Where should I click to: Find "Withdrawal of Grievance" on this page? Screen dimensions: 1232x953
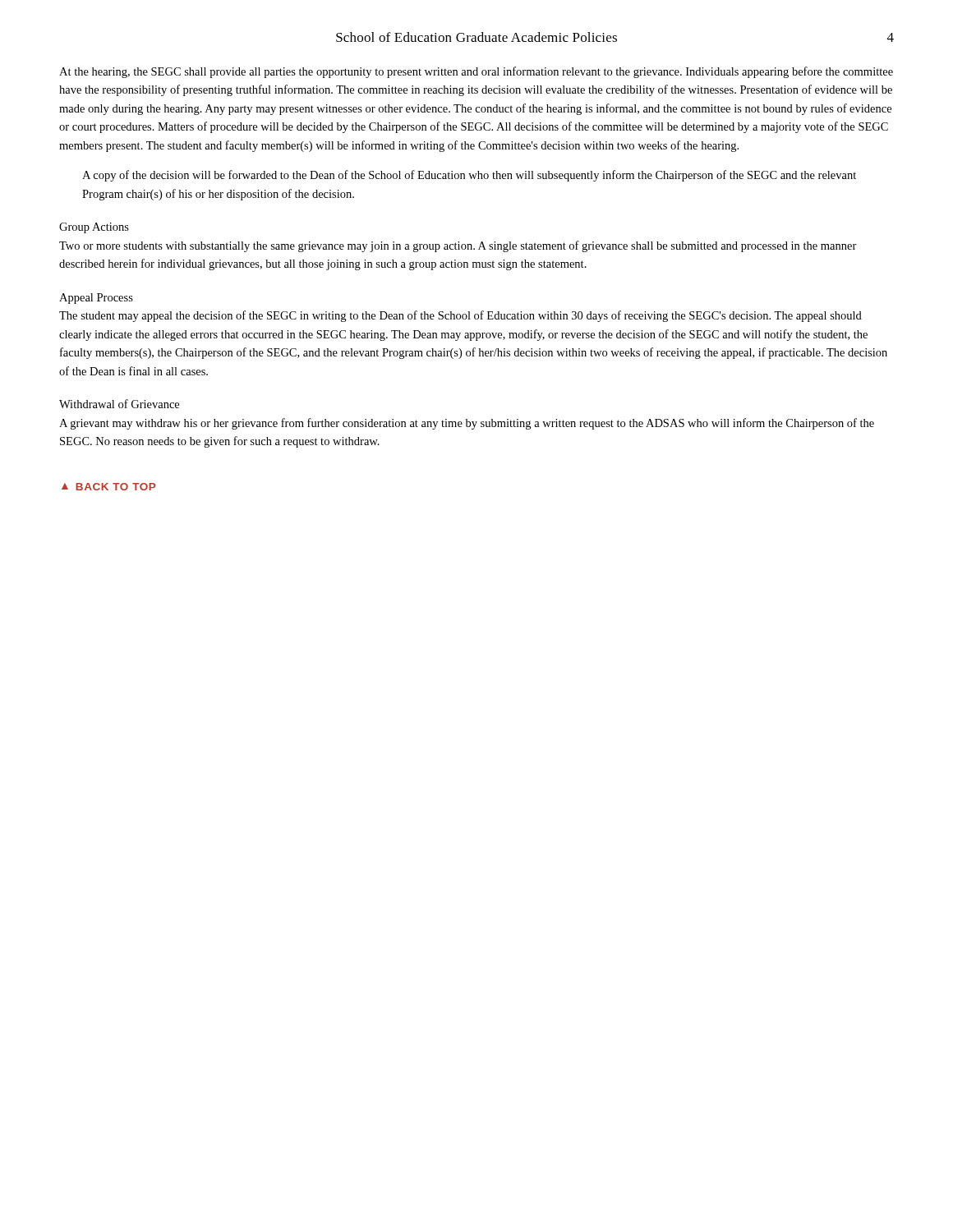(x=119, y=404)
